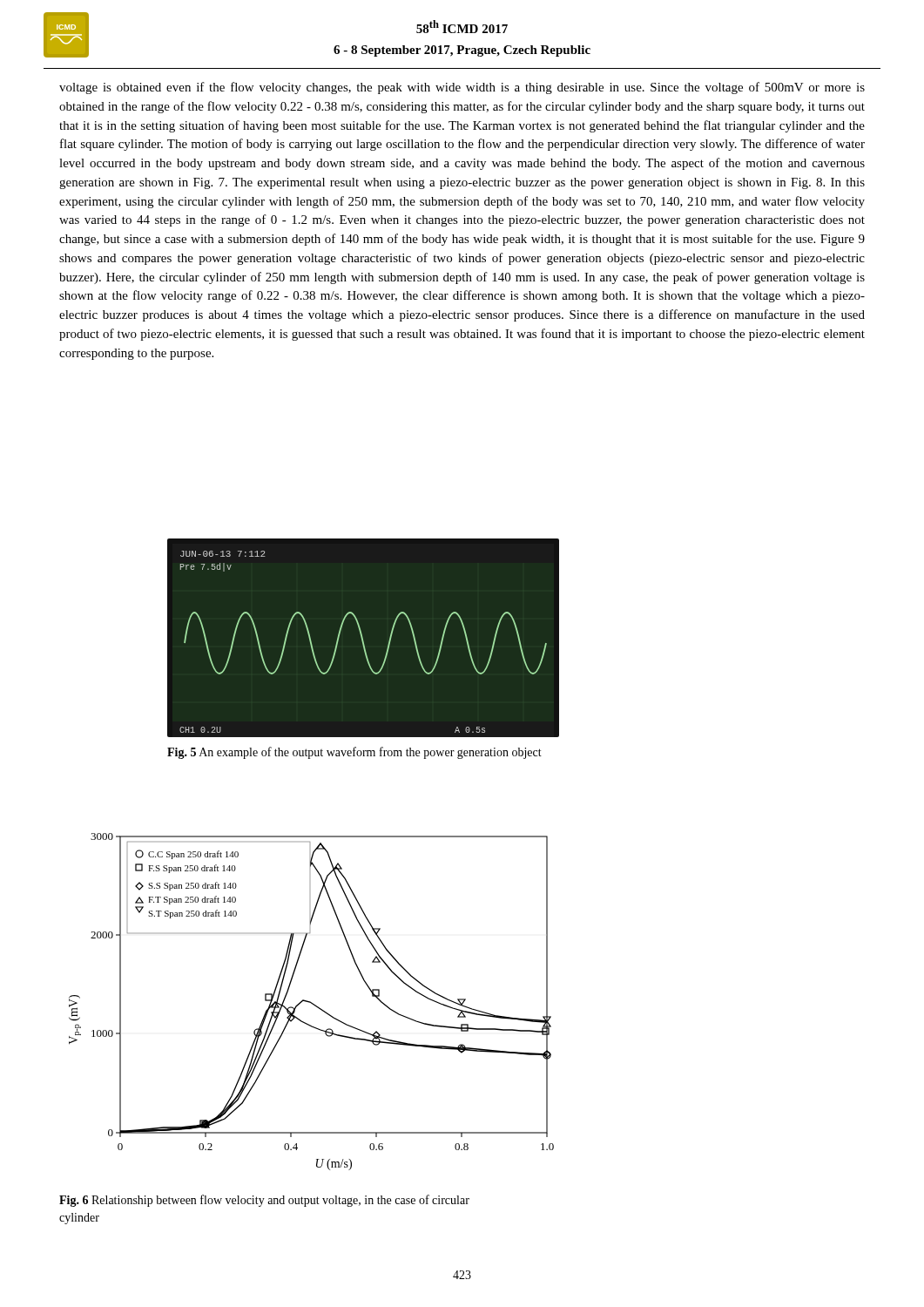Select the line chart
The image size is (924, 1307).
click(x=320, y=1004)
